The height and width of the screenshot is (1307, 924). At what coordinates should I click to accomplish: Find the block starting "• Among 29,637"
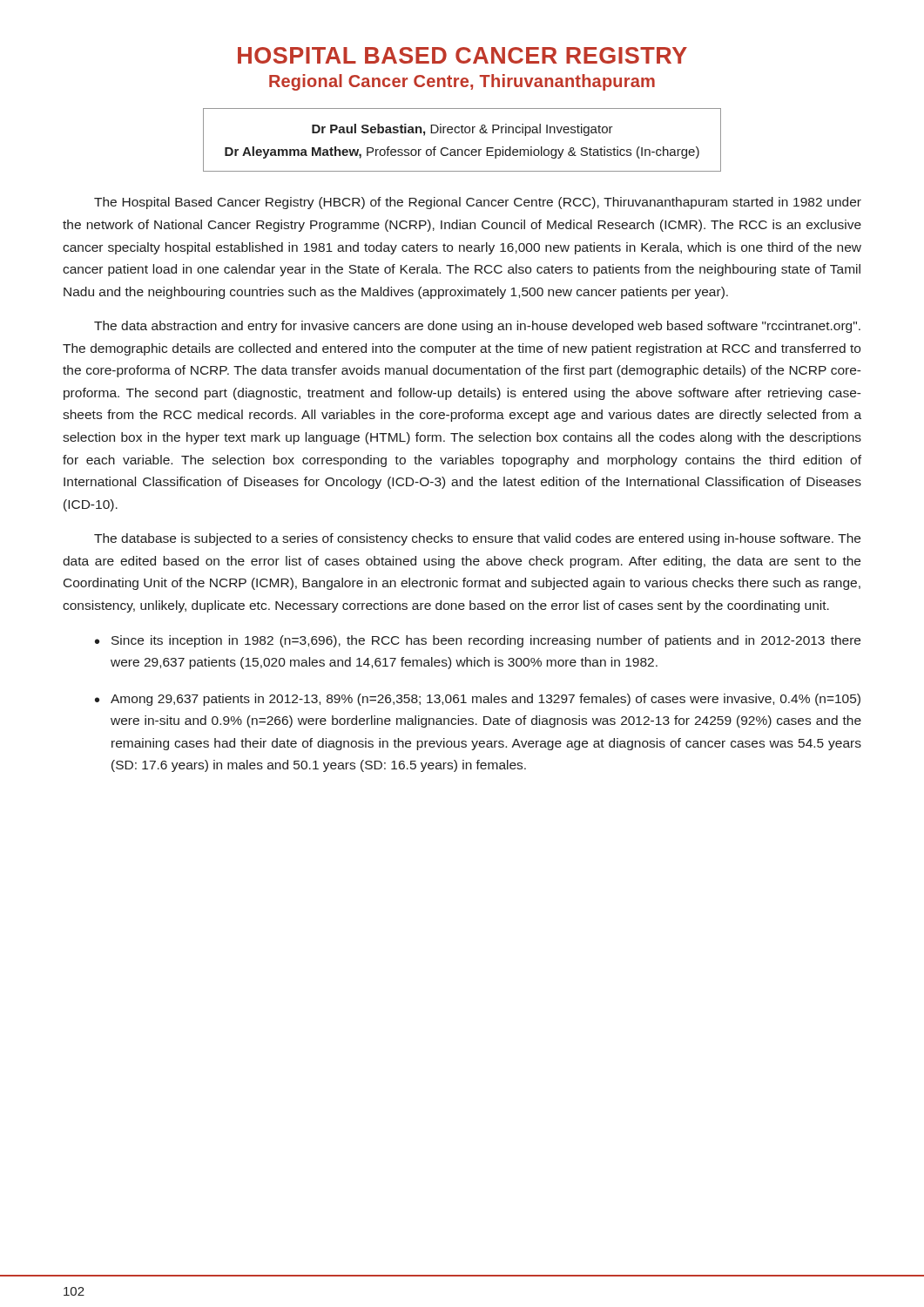pyautogui.click(x=478, y=732)
